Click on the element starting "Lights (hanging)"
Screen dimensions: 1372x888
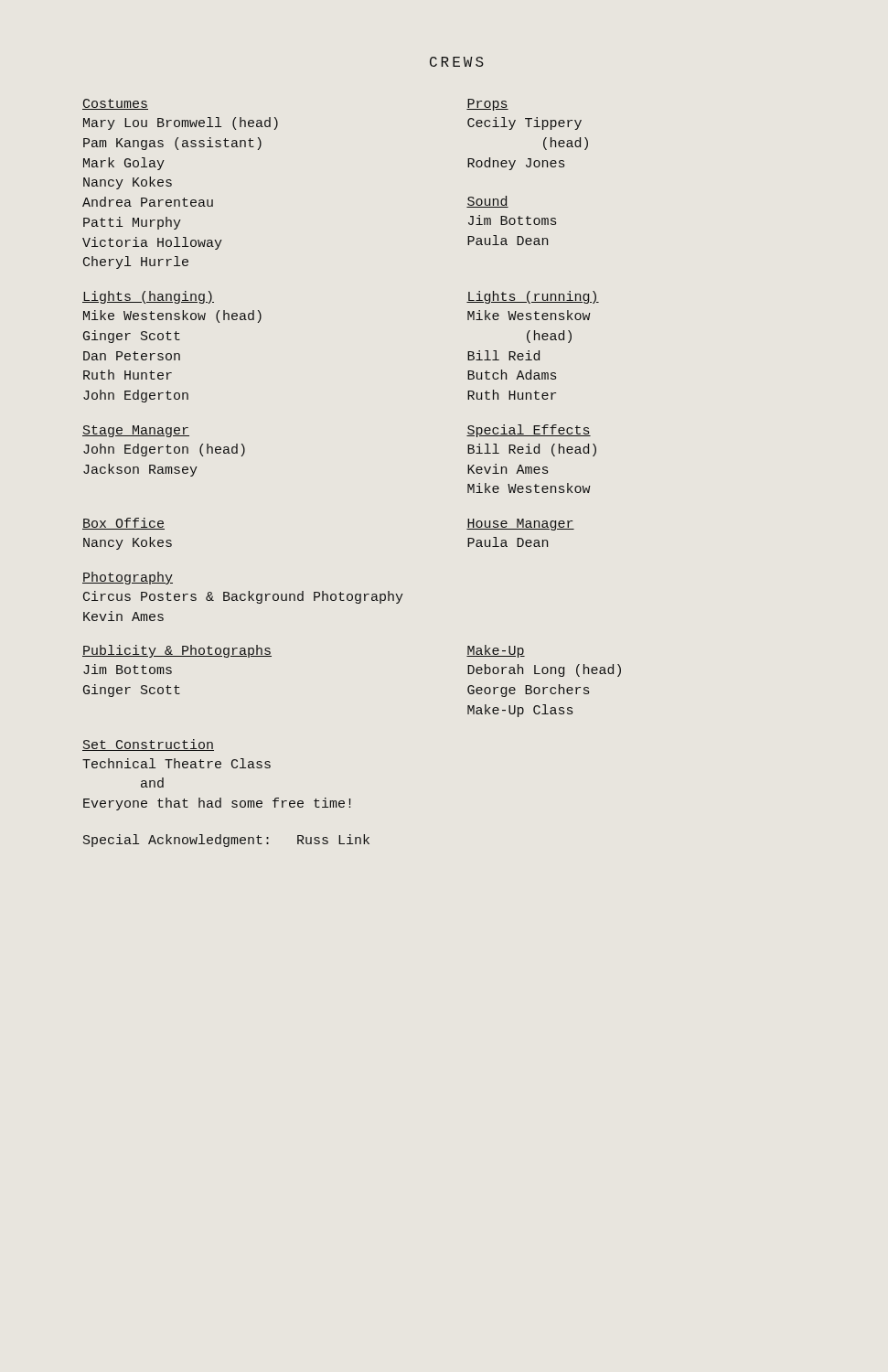148,298
